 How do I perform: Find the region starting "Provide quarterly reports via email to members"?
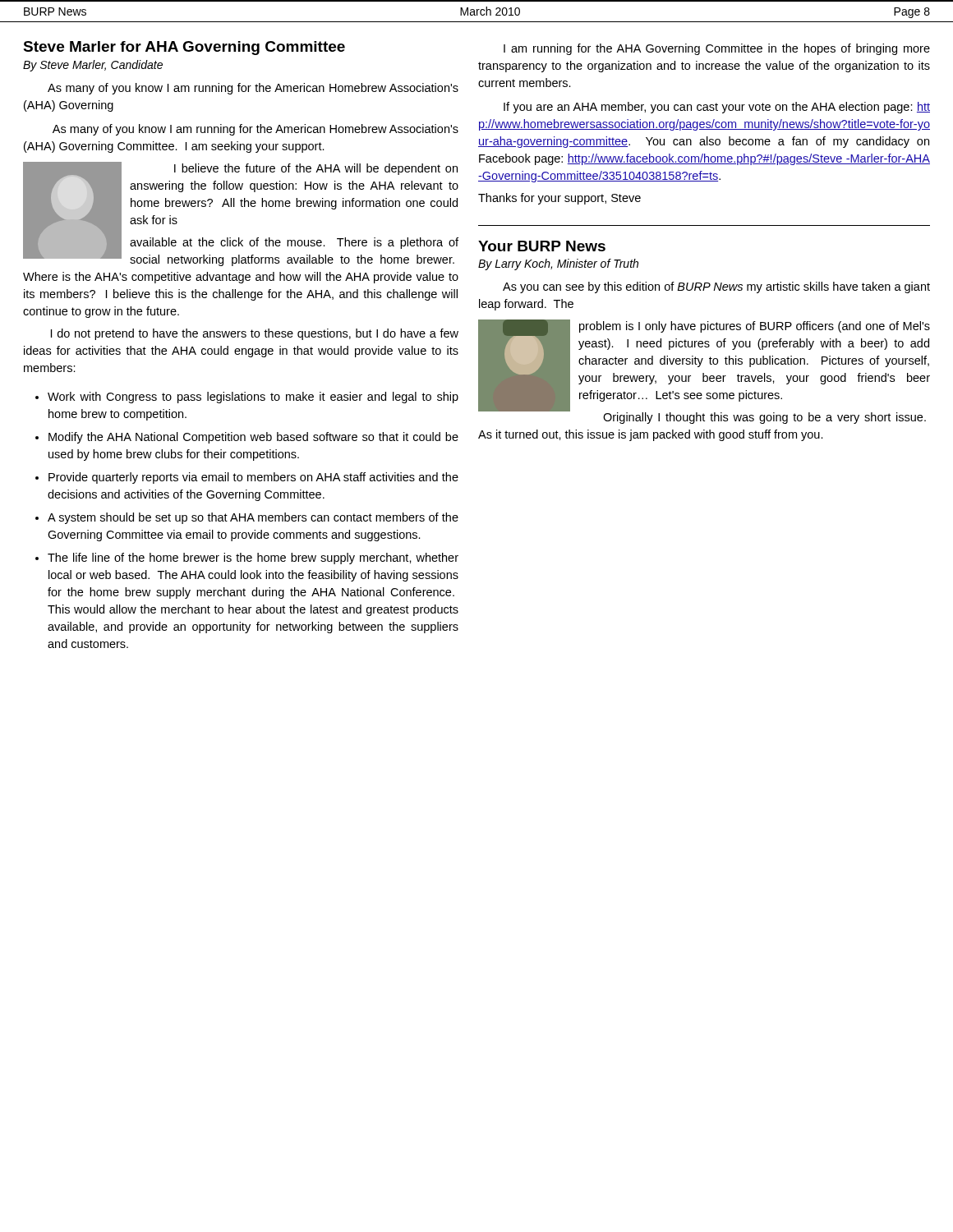pos(253,486)
